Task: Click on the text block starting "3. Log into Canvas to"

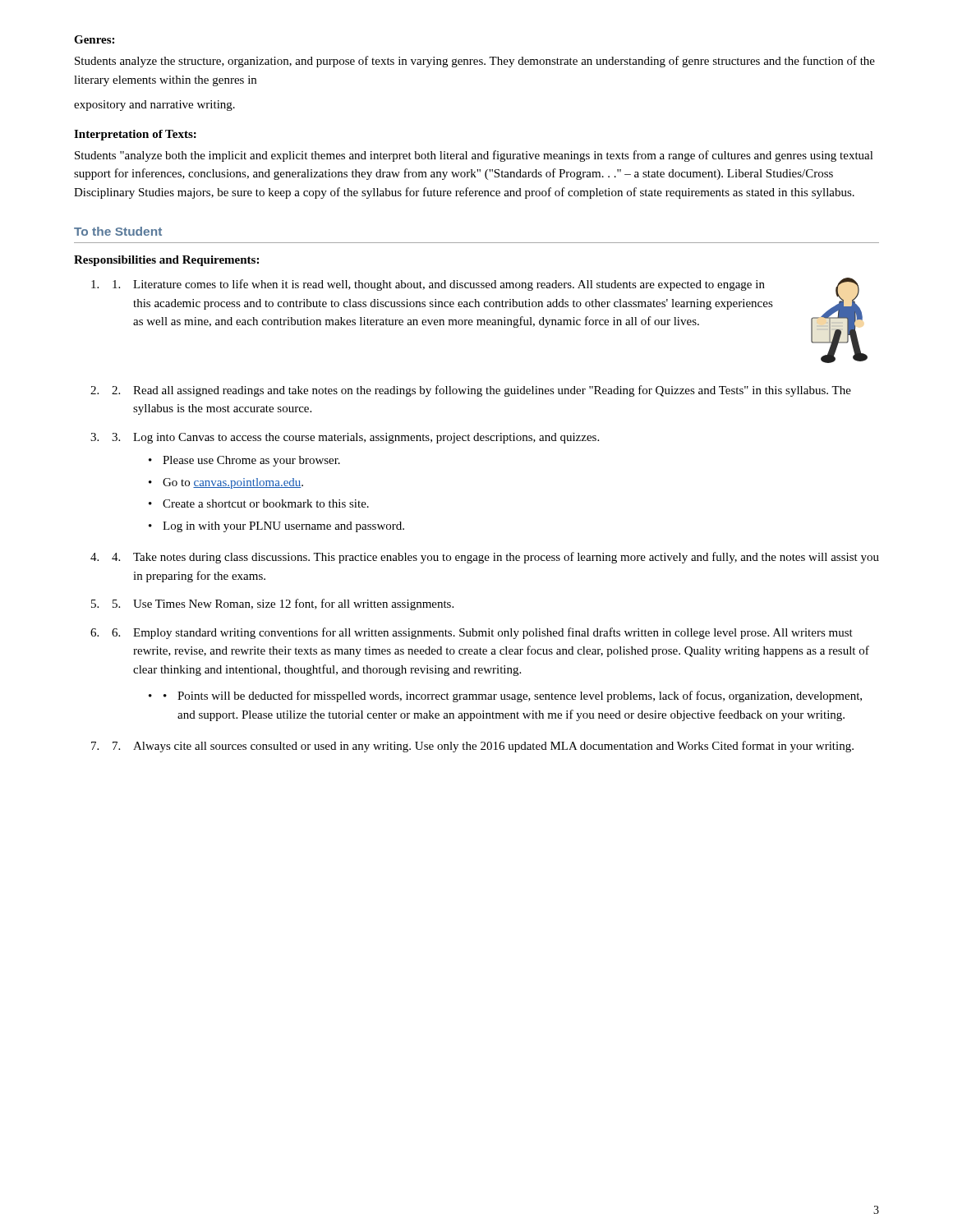Action: pyautogui.click(x=355, y=438)
